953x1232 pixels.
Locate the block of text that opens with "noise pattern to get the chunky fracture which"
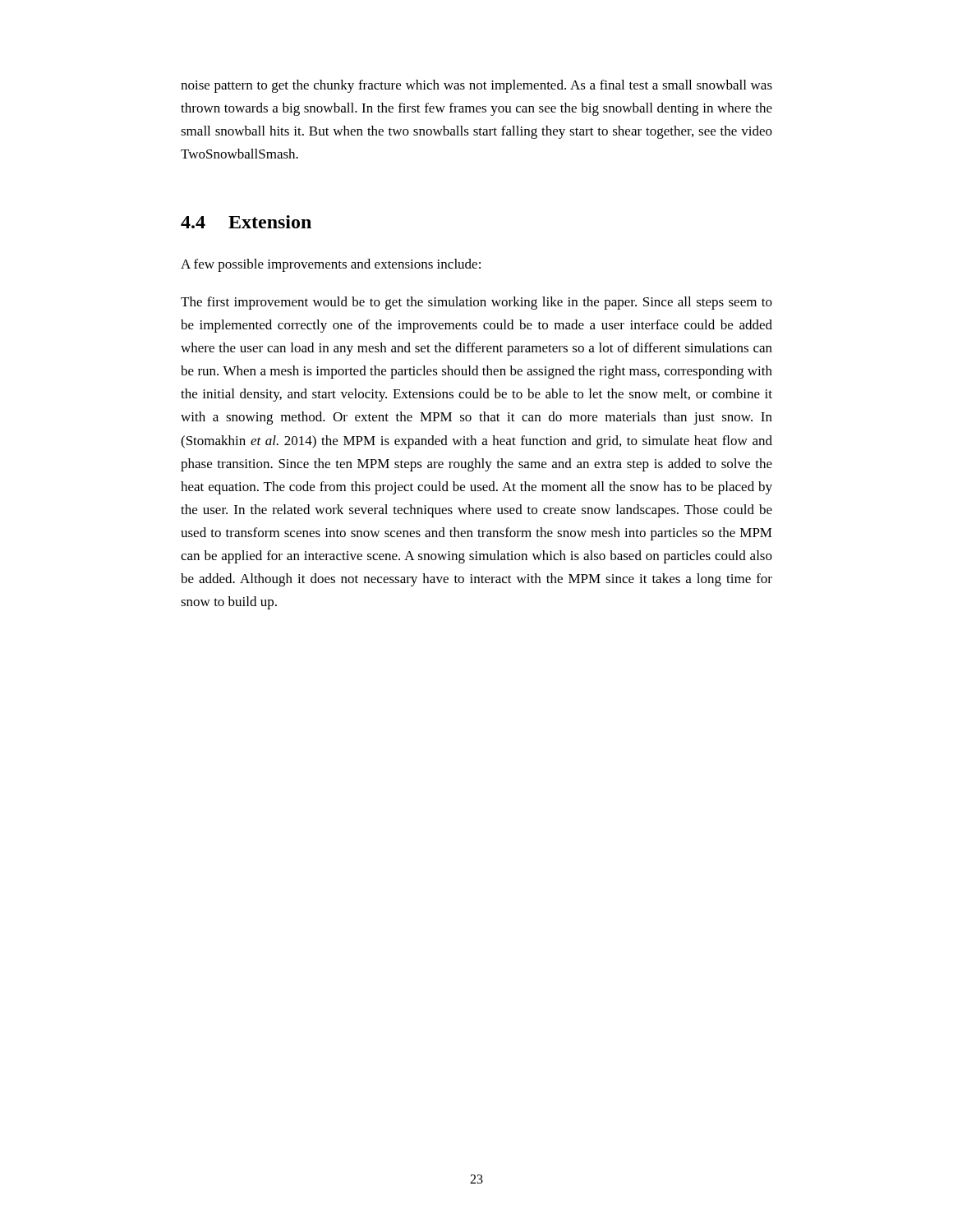tap(476, 120)
